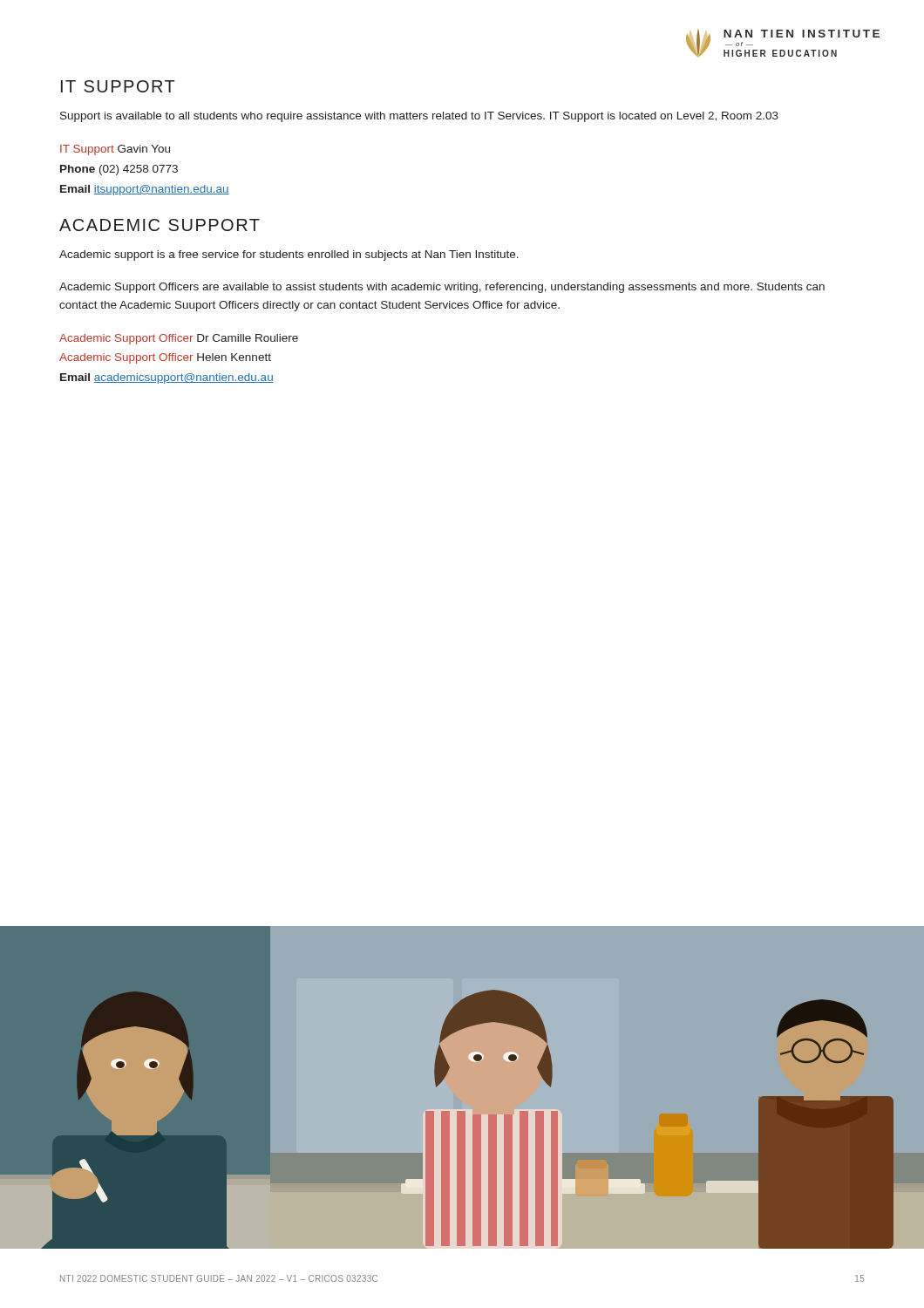Screen dimensions: 1308x924
Task: Find the text starting "Academic Support Officer Dr Camille Rouliere Academic"
Action: tap(179, 357)
